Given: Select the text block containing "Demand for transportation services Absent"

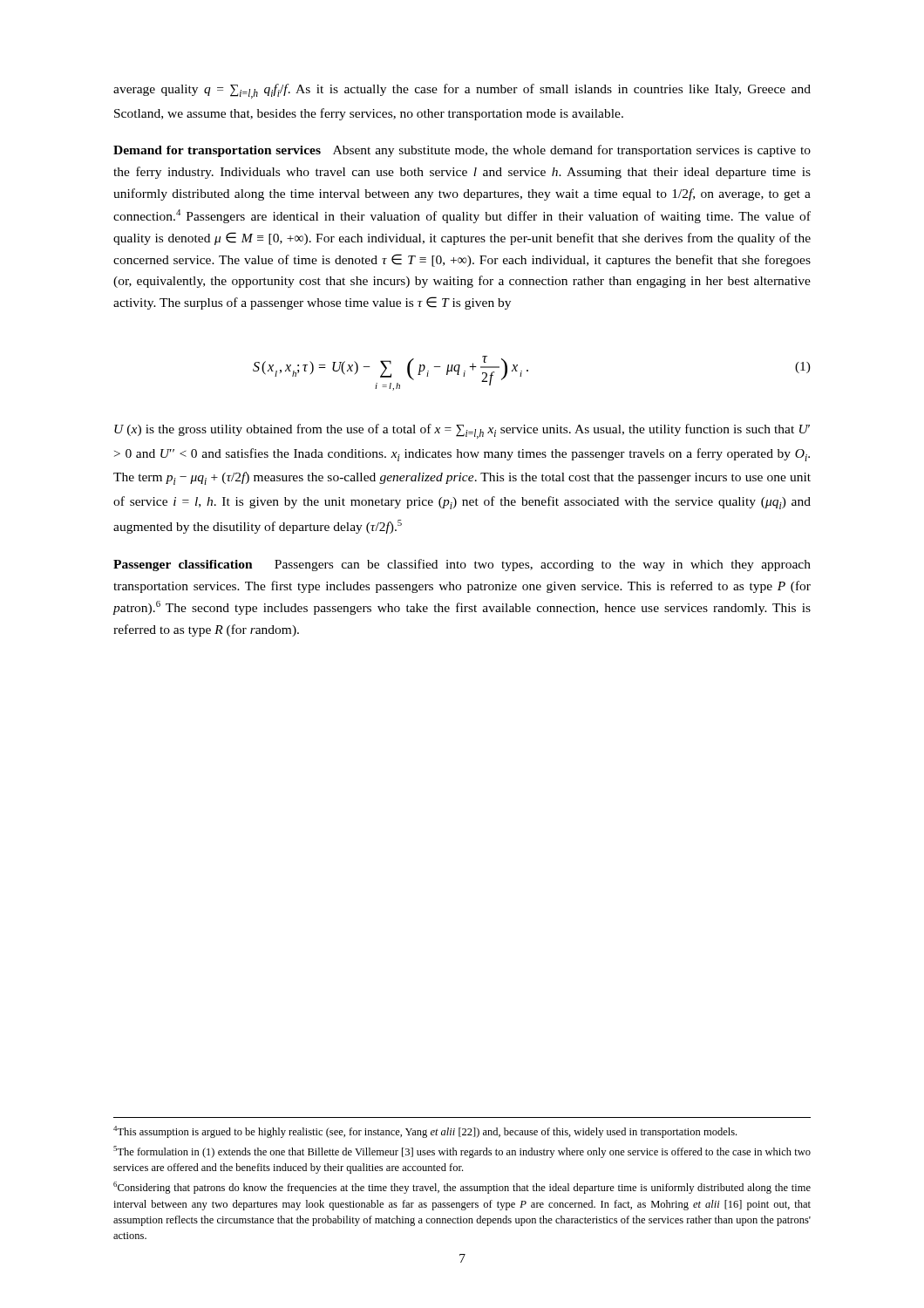Looking at the screenshot, I should click(x=462, y=226).
